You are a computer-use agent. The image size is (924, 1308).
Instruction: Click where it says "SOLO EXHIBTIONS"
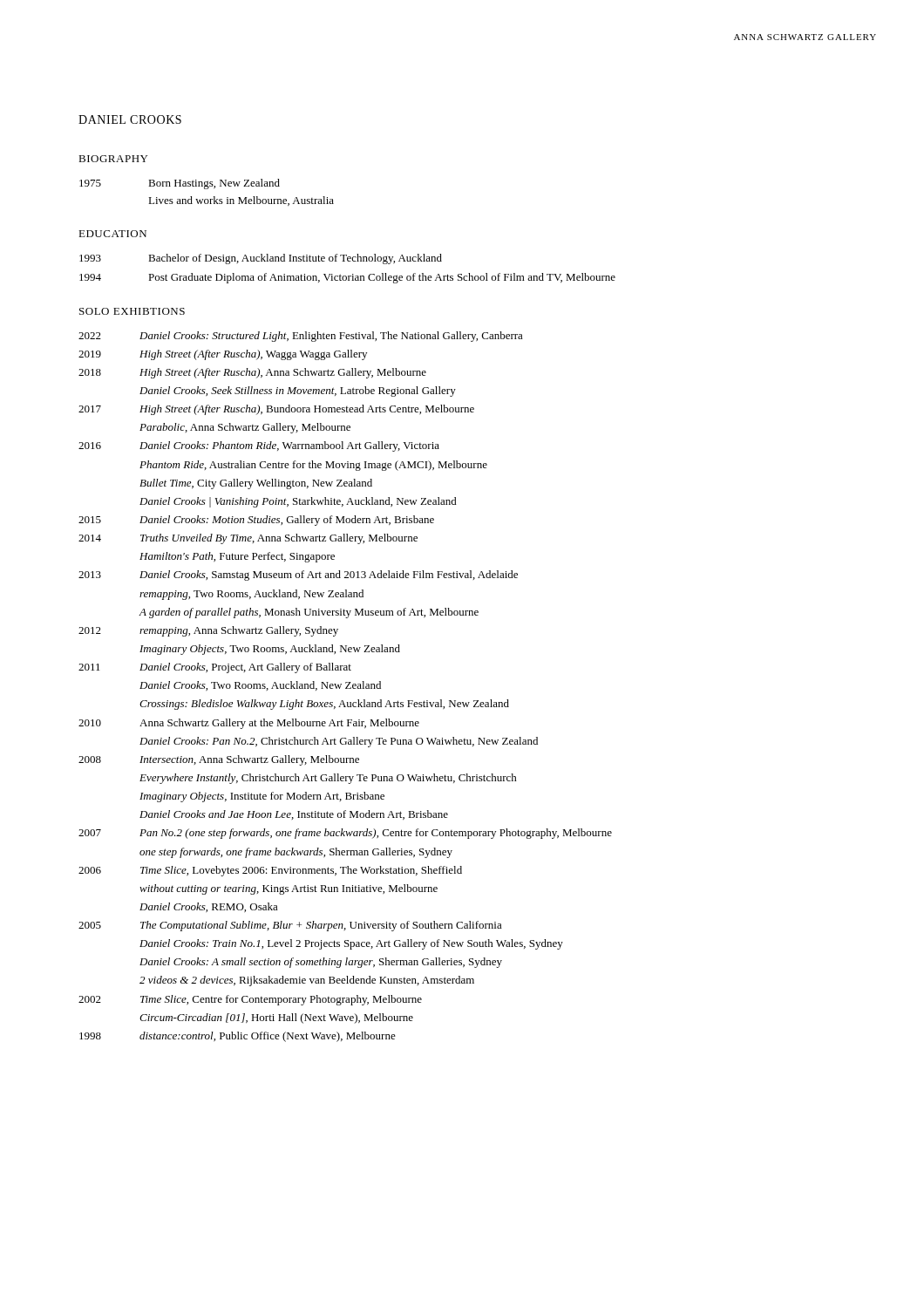click(x=132, y=311)
